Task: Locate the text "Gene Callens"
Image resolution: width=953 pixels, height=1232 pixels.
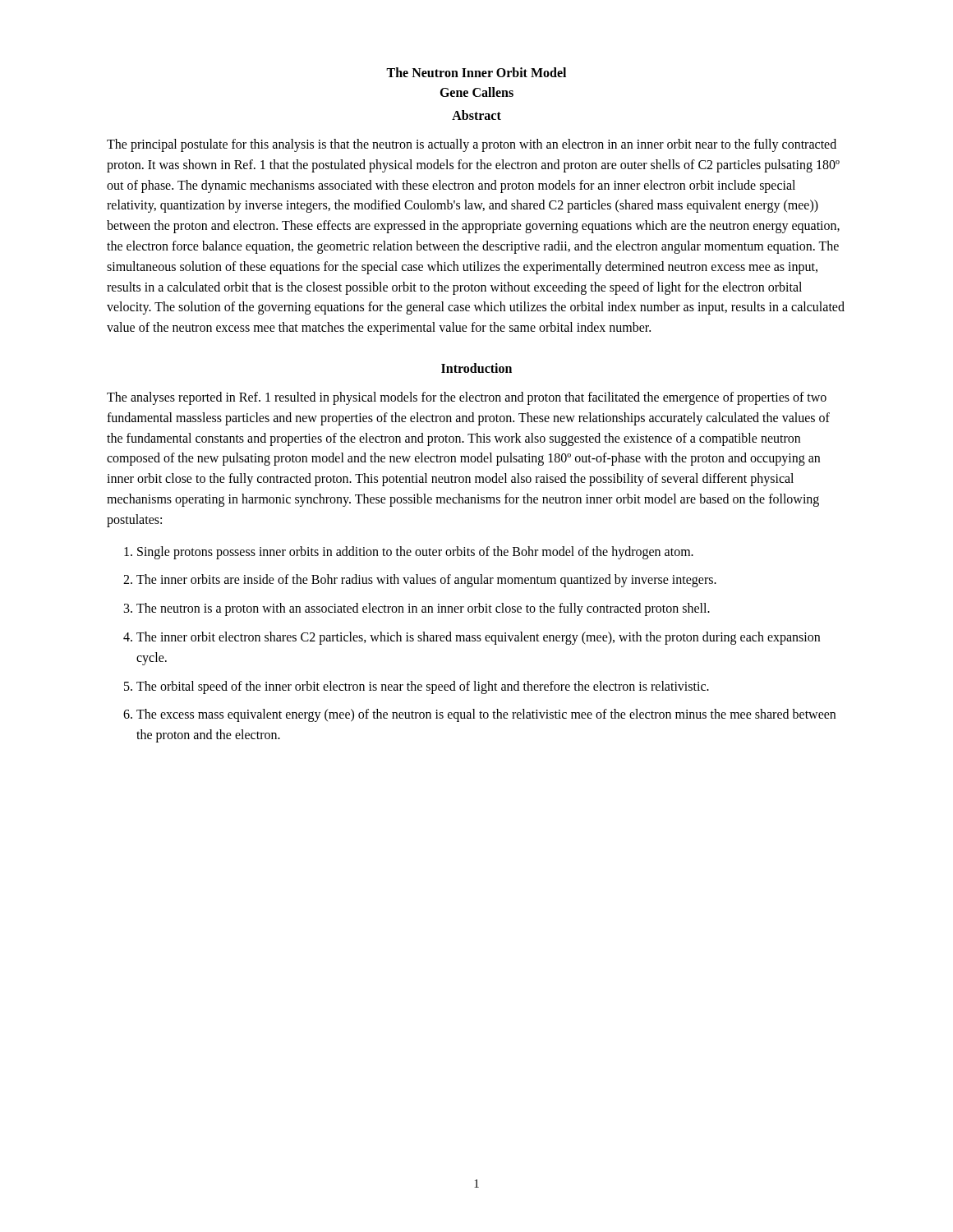Action: click(x=476, y=92)
